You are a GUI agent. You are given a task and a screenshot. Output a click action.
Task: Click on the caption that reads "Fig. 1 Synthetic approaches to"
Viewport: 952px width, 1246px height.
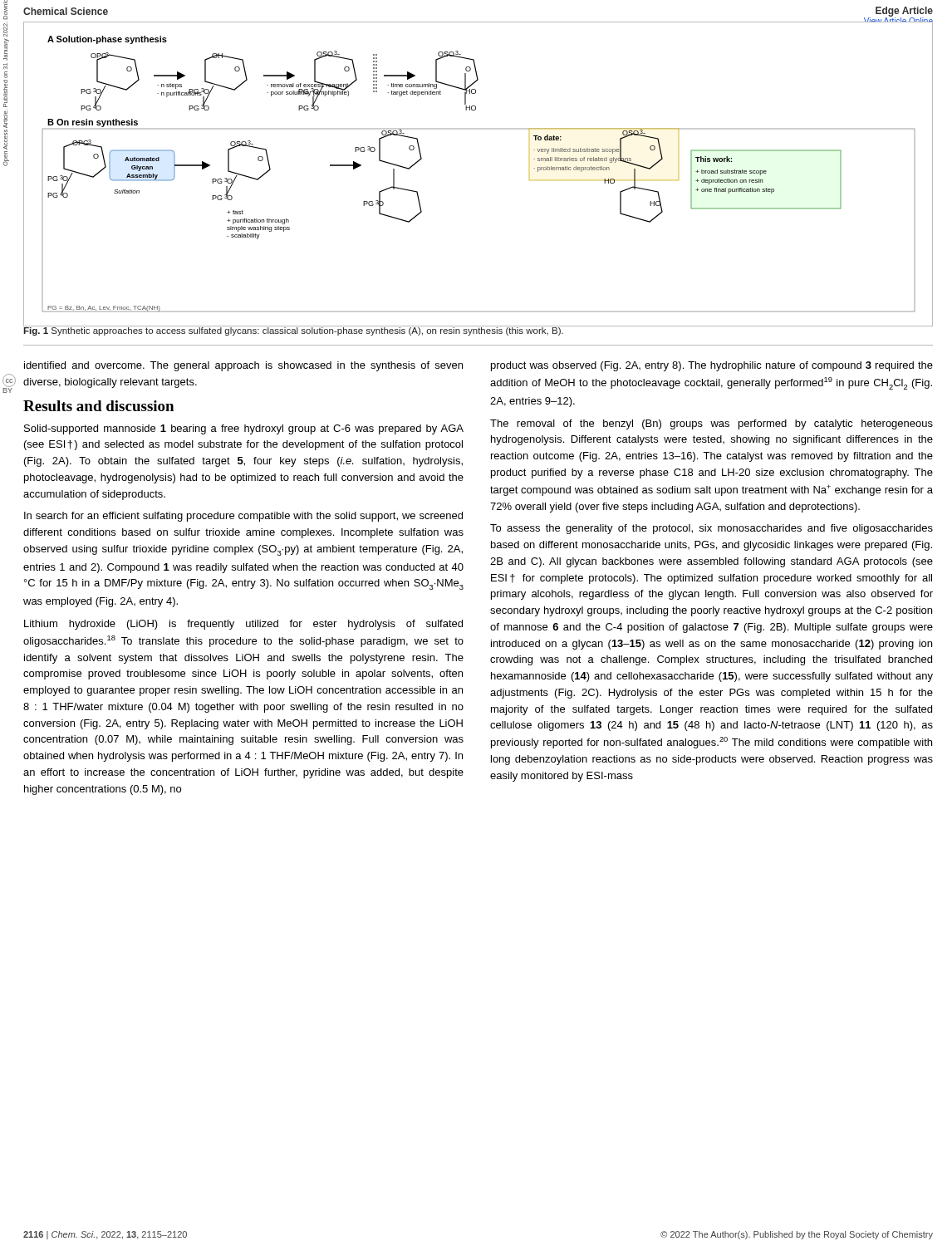[294, 331]
